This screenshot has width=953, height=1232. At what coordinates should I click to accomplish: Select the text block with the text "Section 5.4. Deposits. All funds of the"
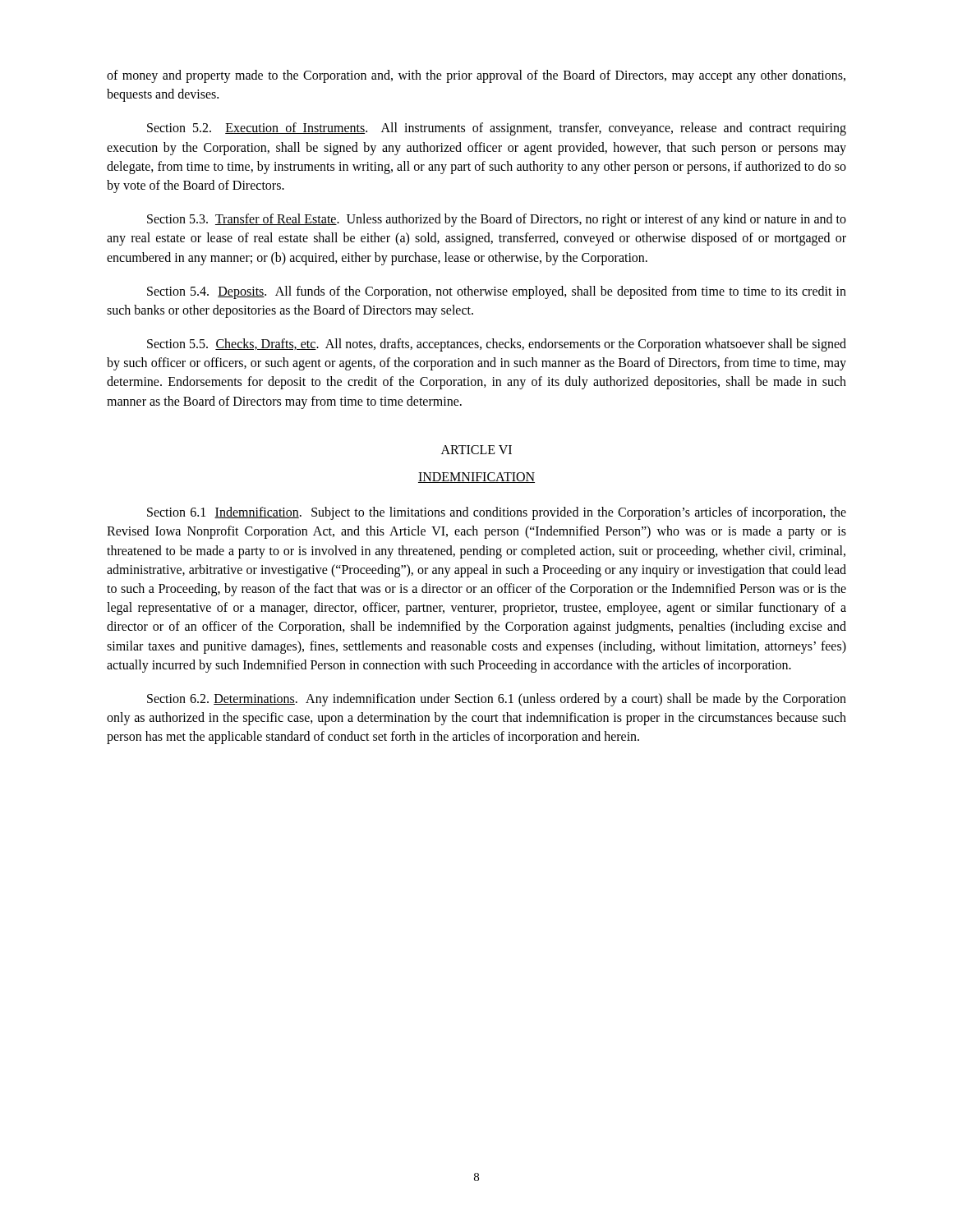pos(476,300)
